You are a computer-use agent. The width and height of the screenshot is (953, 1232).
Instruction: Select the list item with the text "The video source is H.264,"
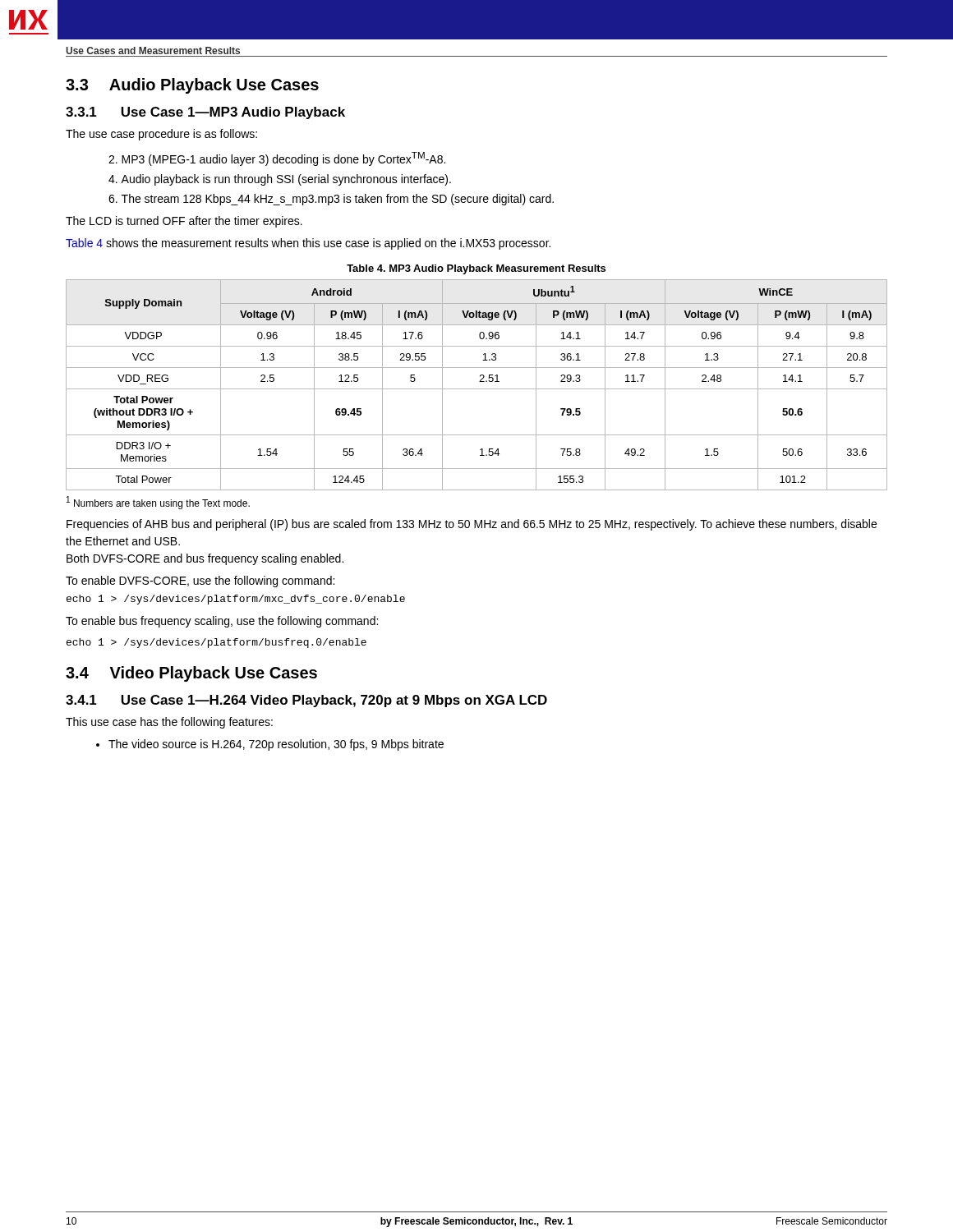coord(276,745)
